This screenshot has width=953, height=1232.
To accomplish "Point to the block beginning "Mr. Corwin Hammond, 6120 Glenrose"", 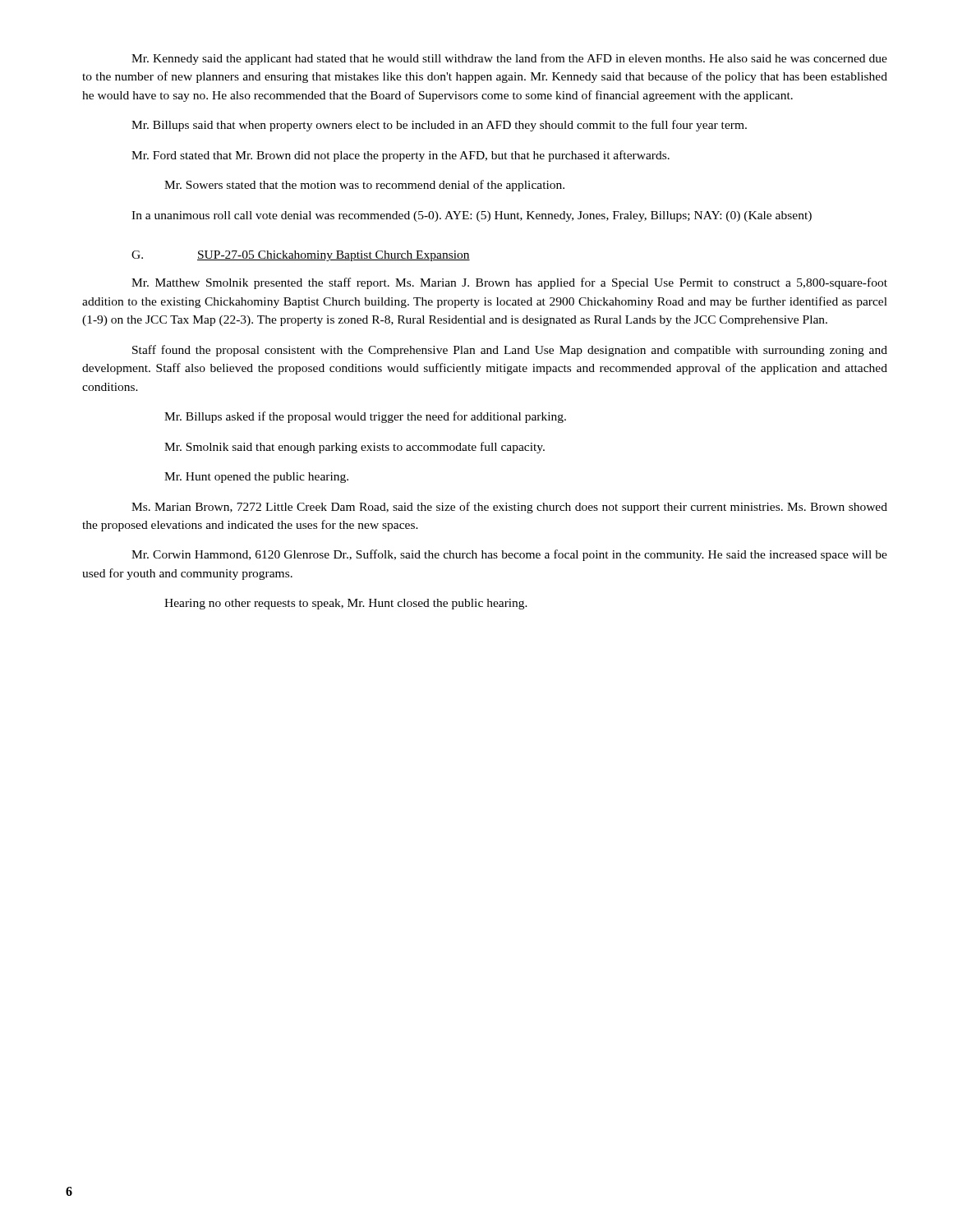I will [485, 564].
